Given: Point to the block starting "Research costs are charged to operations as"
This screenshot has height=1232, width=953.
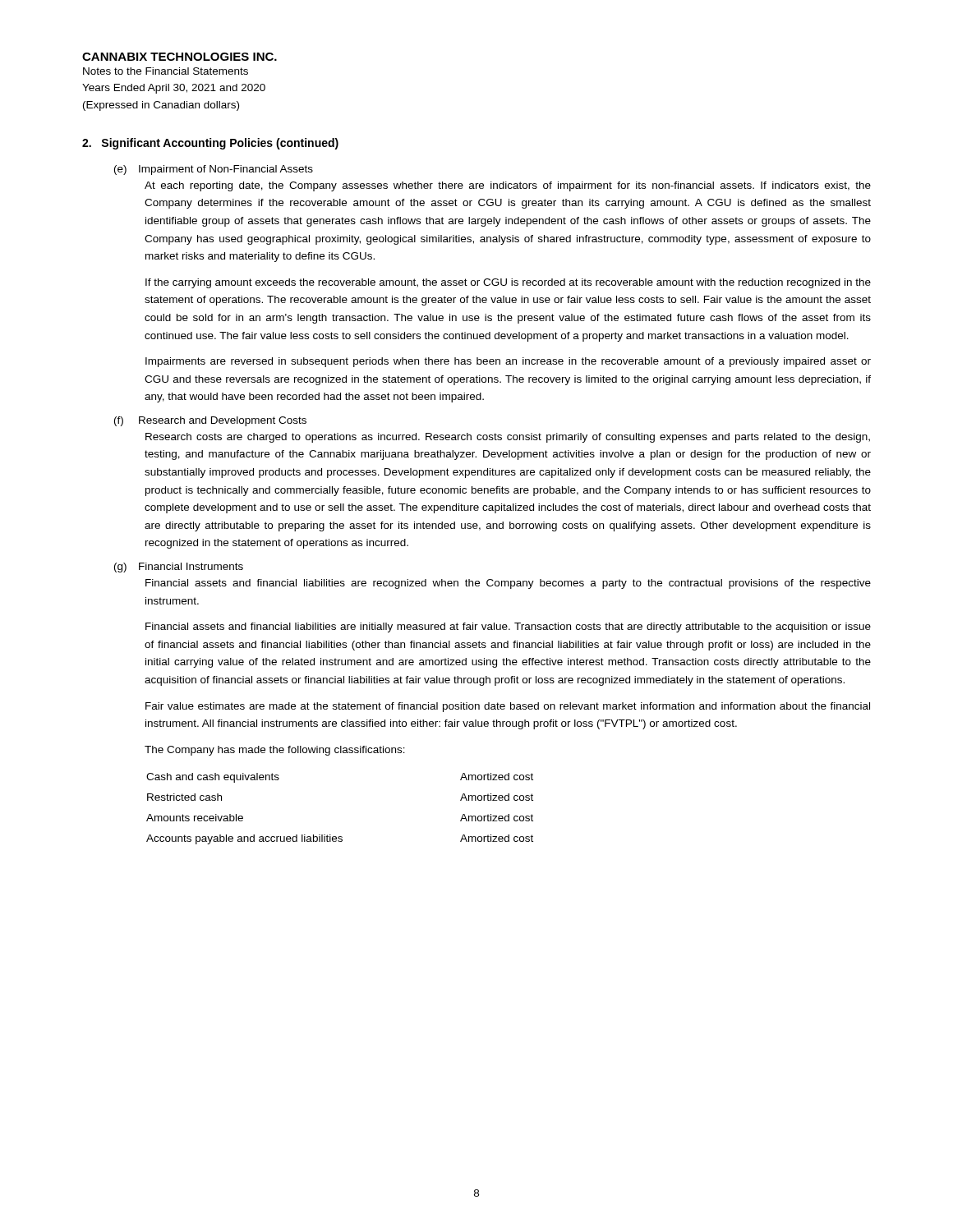Looking at the screenshot, I should point(508,490).
